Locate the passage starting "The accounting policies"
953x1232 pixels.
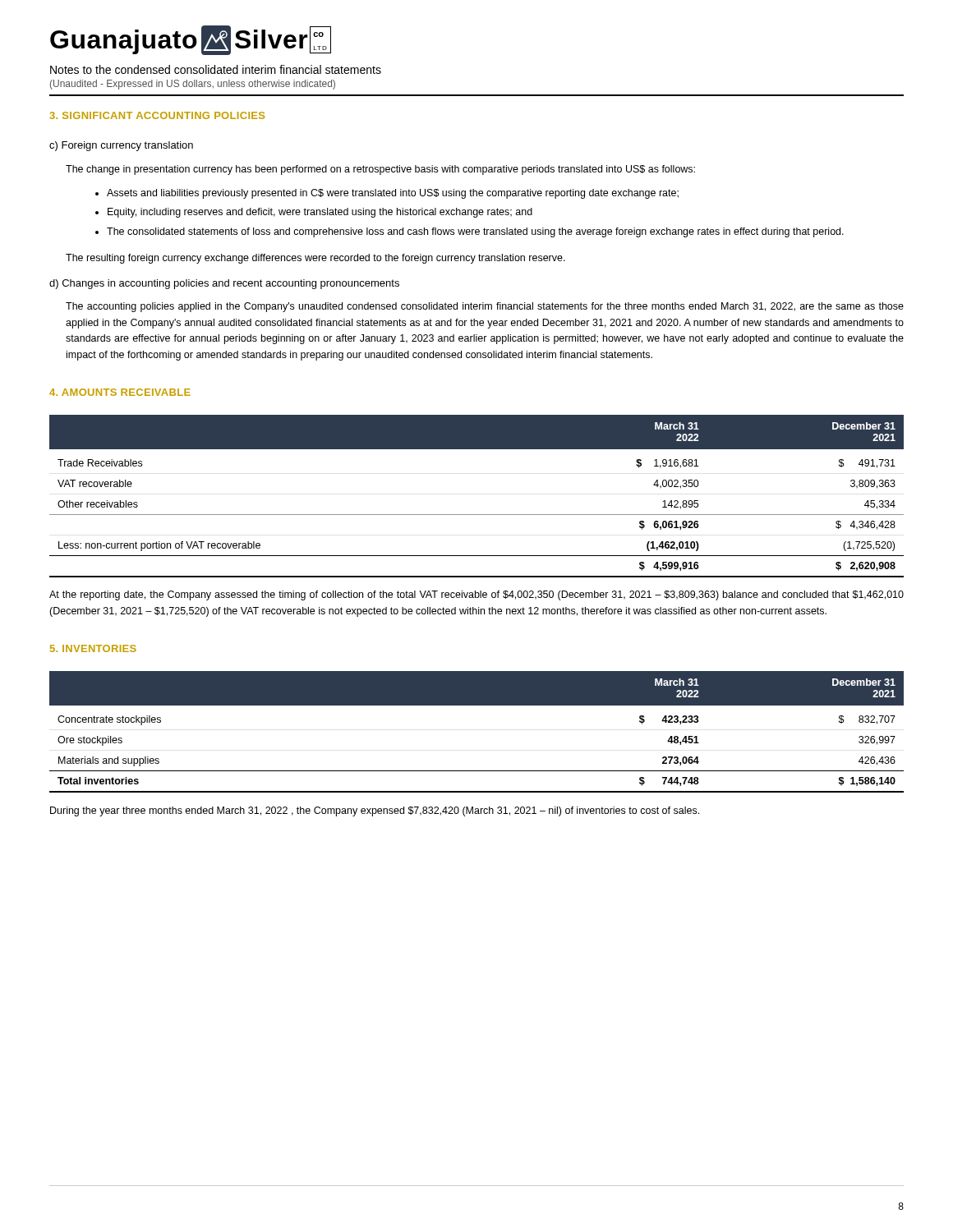click(x=485, y=331)
